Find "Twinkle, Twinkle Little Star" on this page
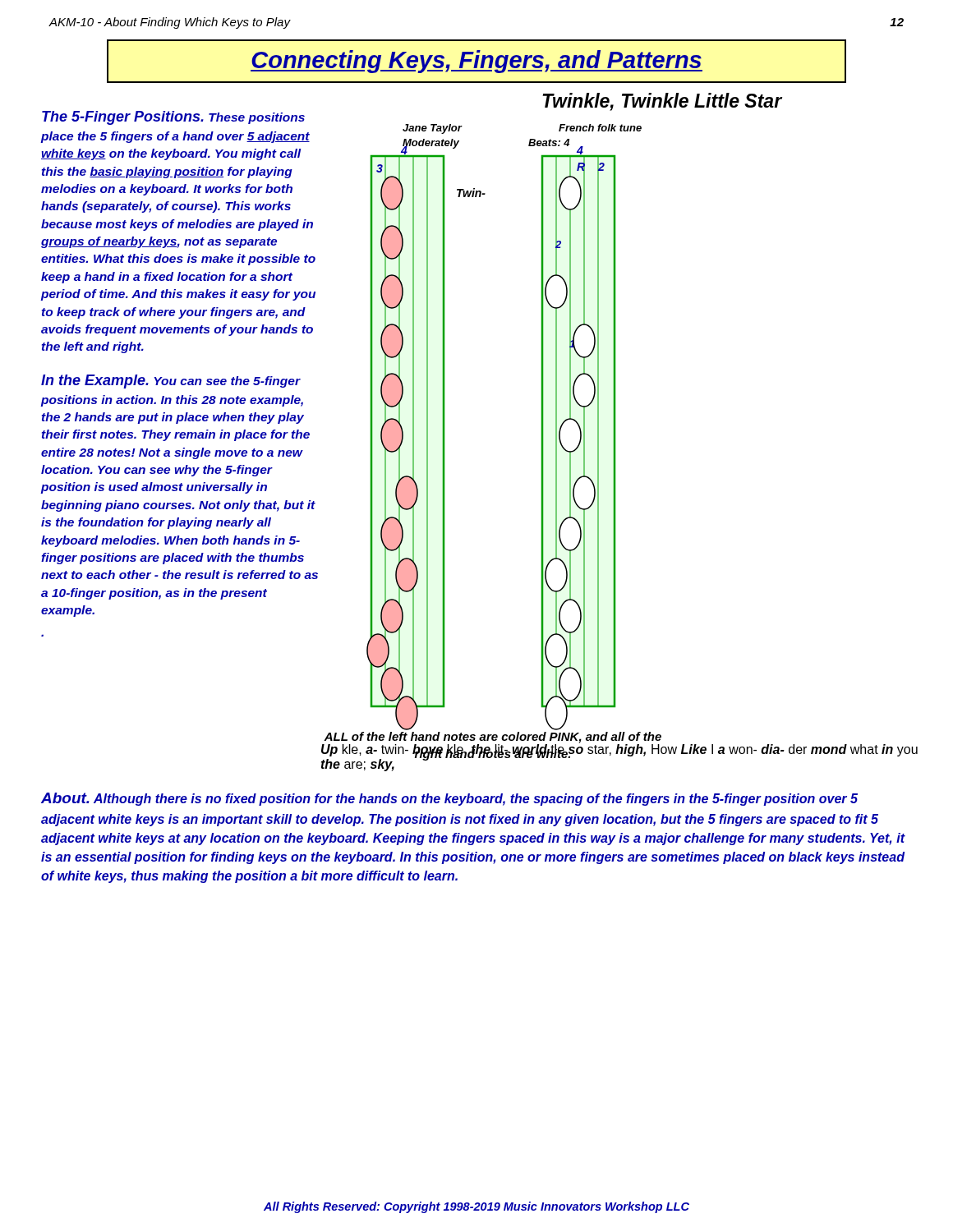Screen dimensions: 1232x953 click(x=661, y=101)
